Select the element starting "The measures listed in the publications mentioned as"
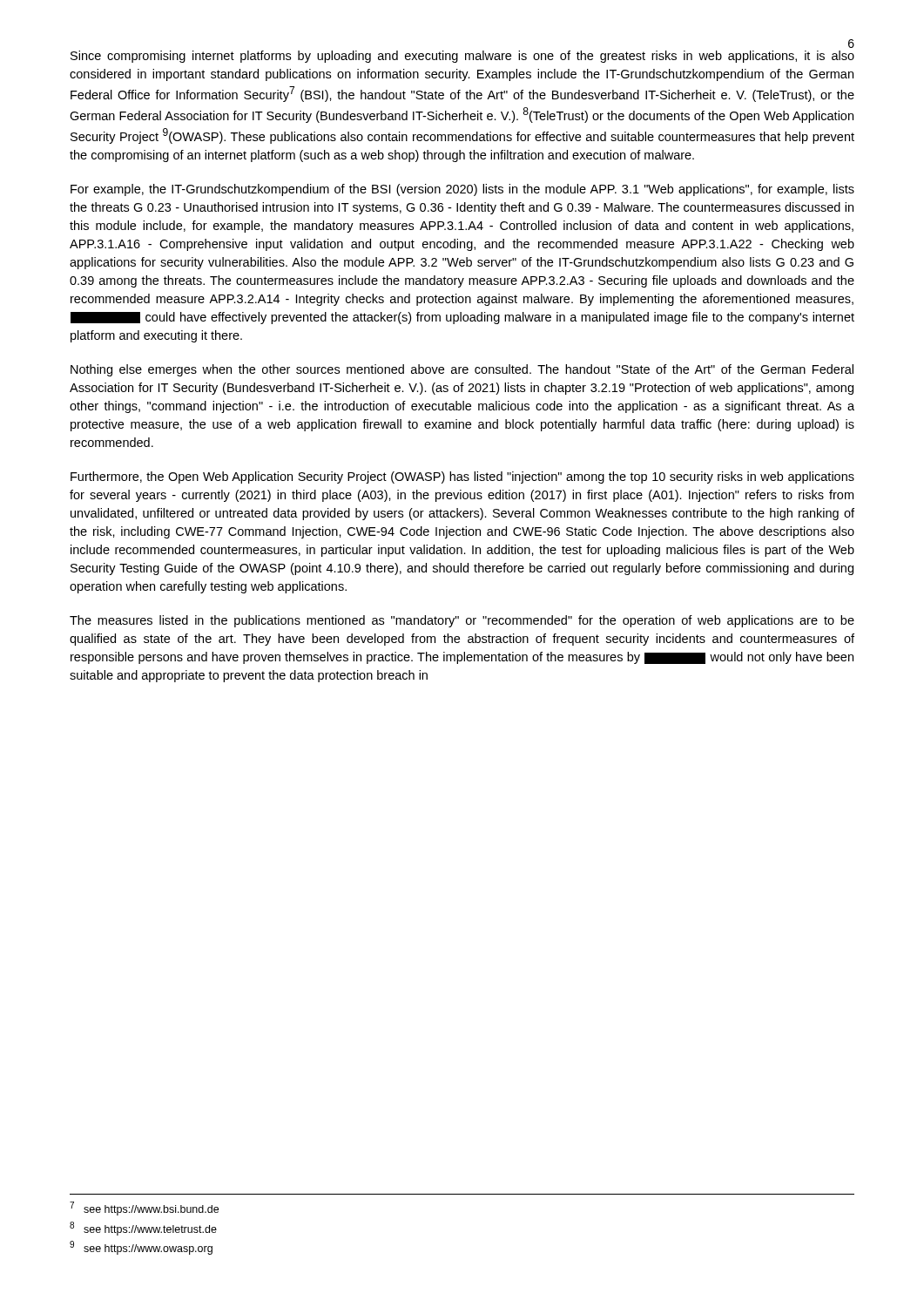 click(462, 648)
